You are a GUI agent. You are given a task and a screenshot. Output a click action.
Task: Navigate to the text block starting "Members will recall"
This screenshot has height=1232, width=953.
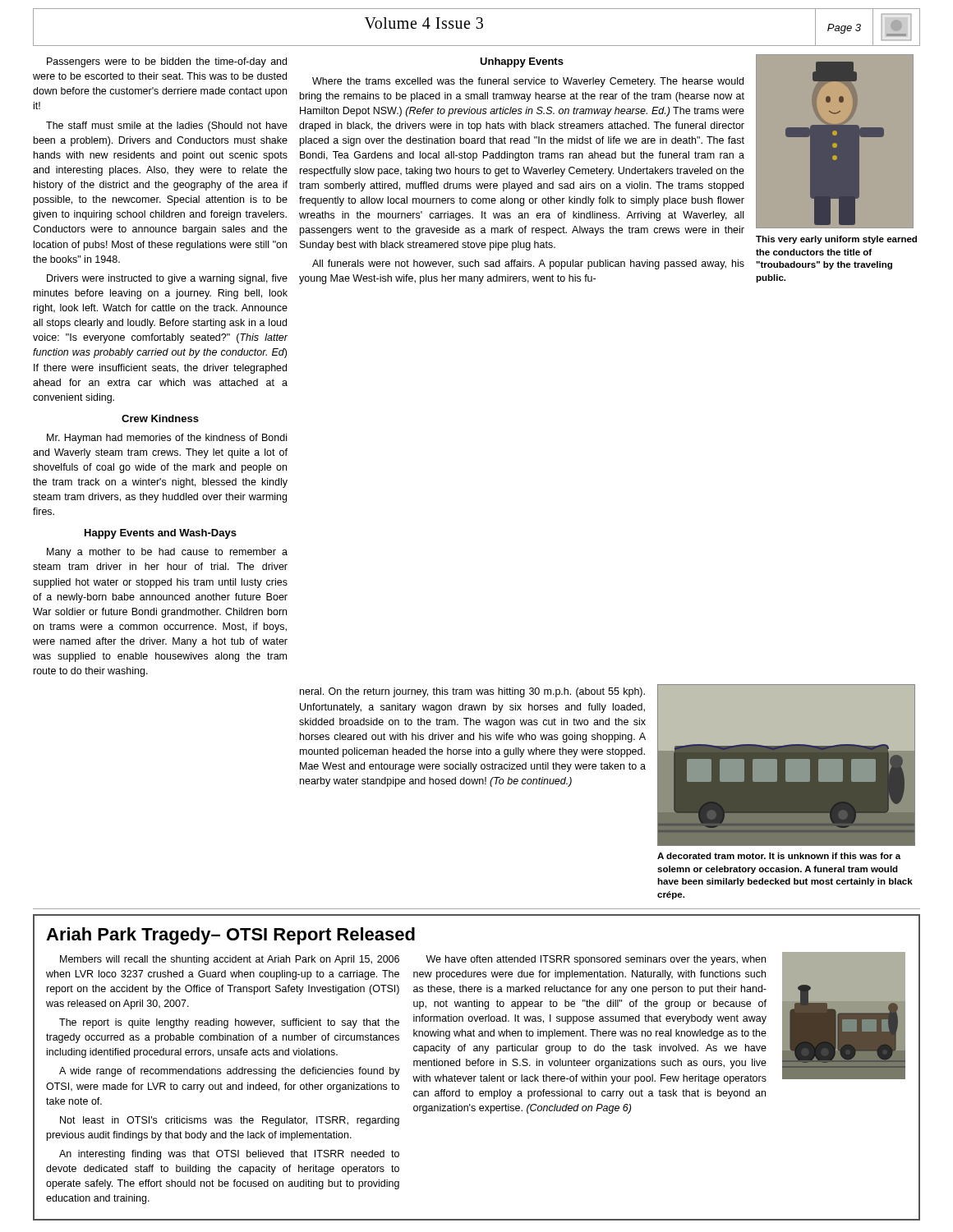click(x=223, y=1079)
